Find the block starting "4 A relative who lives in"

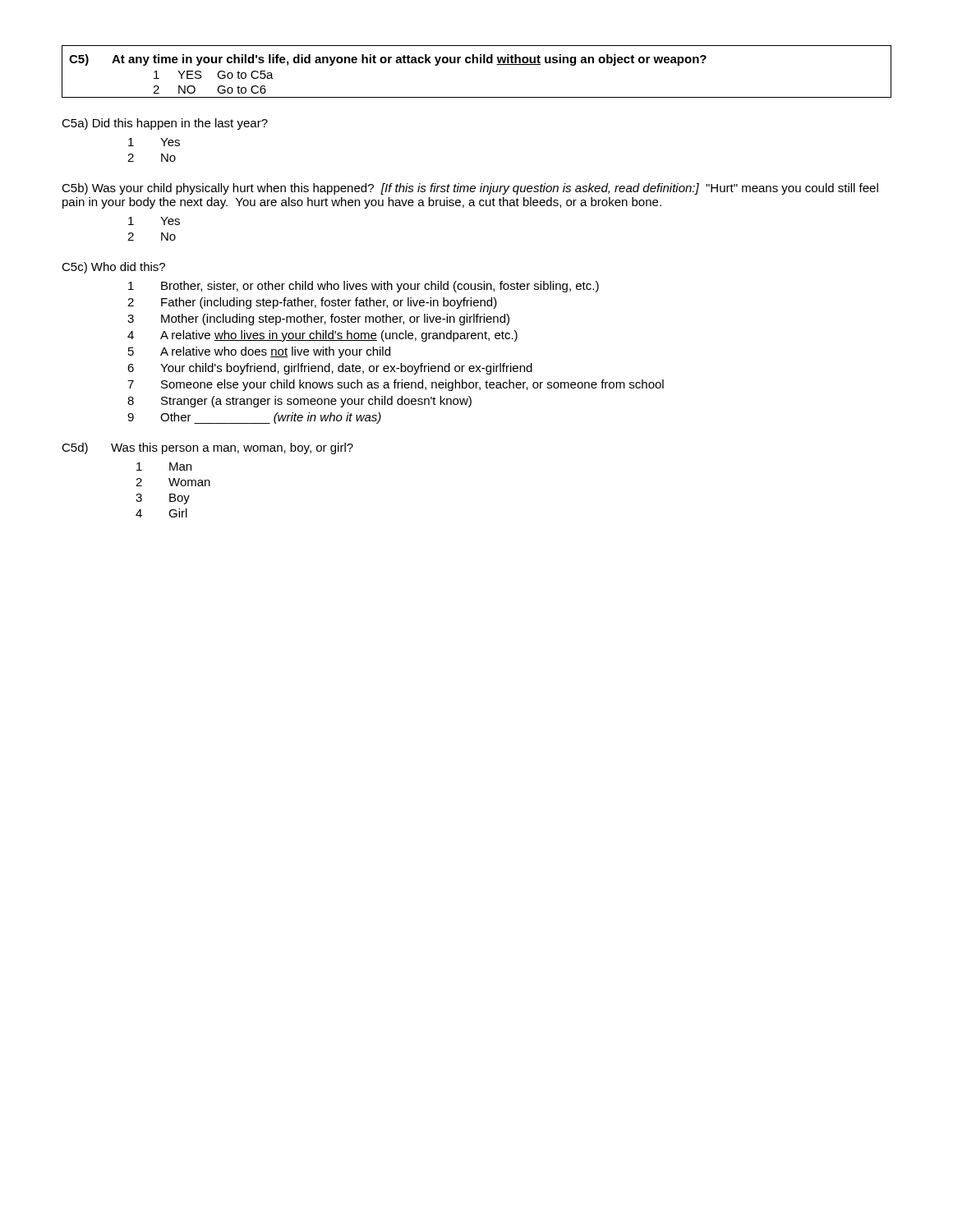(509, 335)
